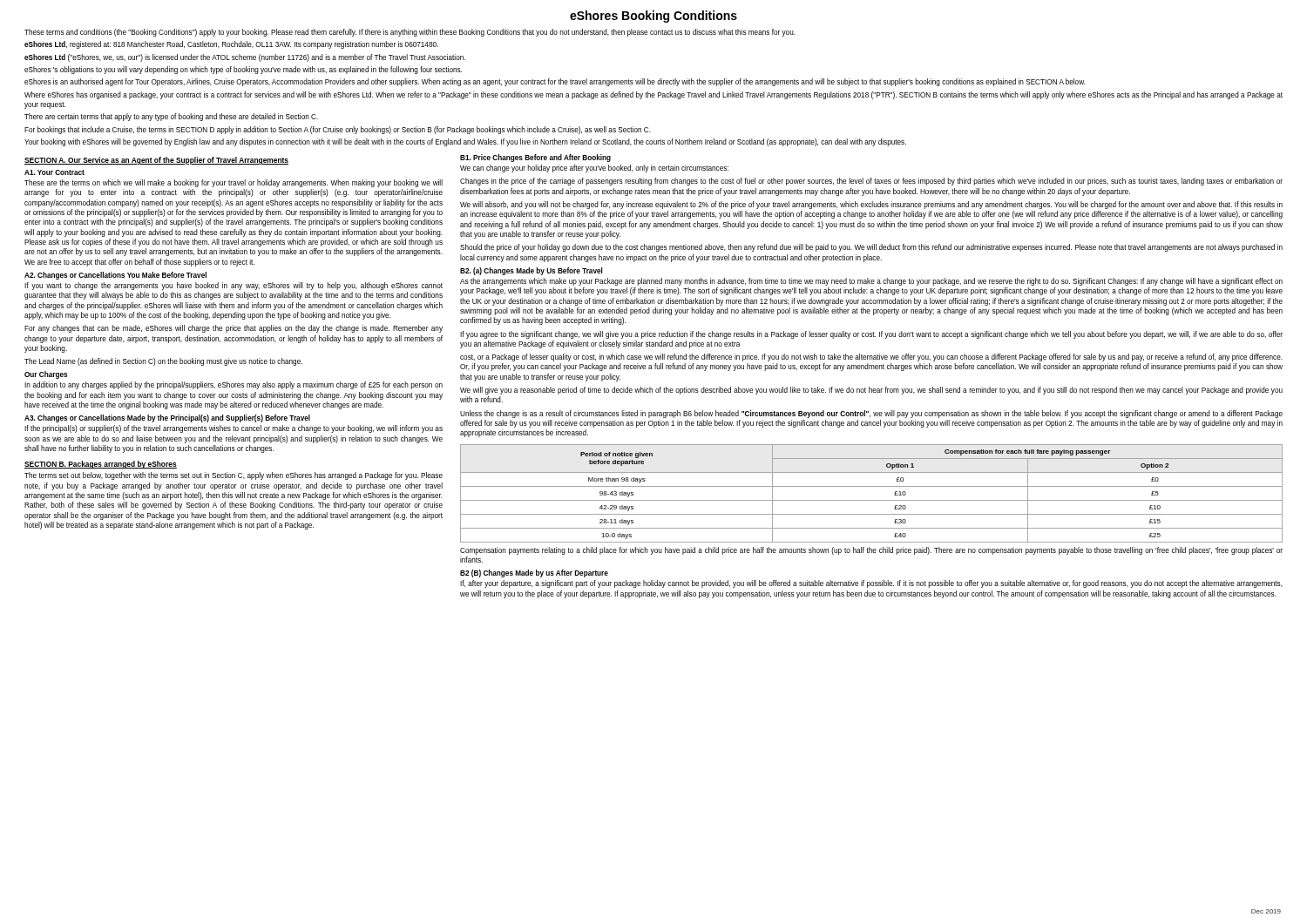Click the passage that begins "As the arrangements which make up your"
The image size is (1307, 924).
click(871, 358)
